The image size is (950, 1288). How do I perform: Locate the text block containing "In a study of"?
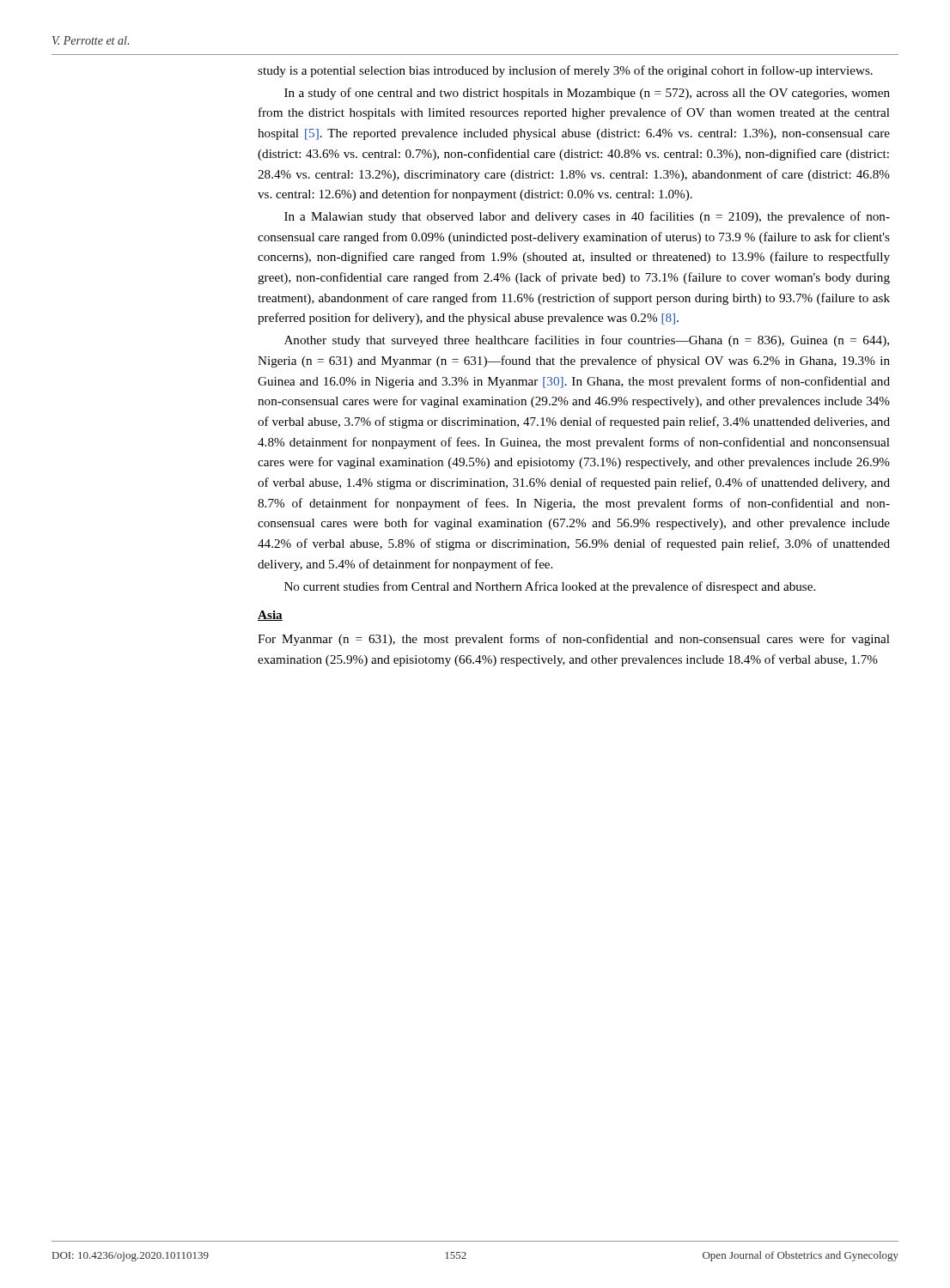(x=574, y=143)
